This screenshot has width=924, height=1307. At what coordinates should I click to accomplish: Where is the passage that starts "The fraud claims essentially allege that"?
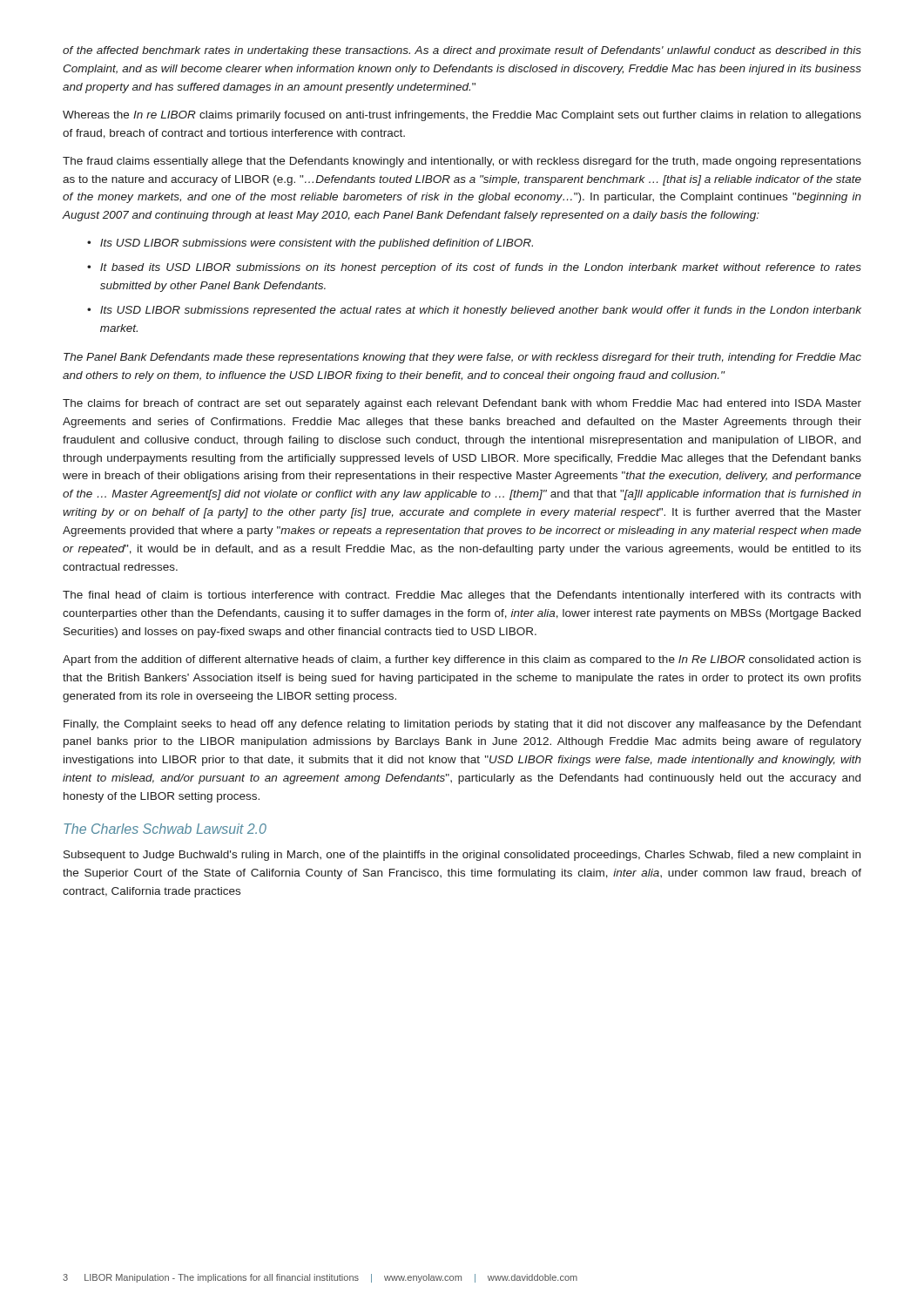tap(462, 188)
